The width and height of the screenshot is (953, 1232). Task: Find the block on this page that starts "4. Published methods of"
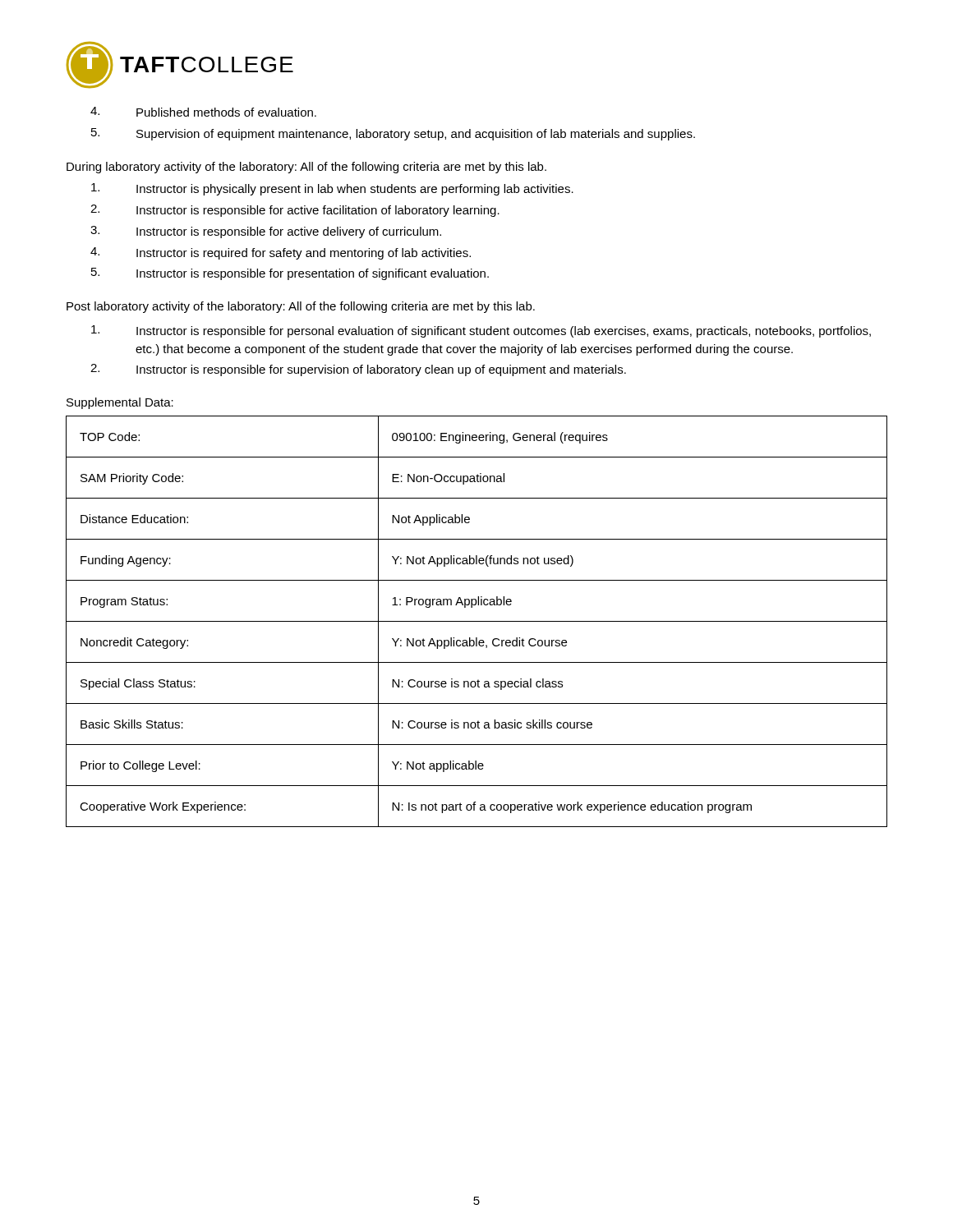click(x=203, y=112)
